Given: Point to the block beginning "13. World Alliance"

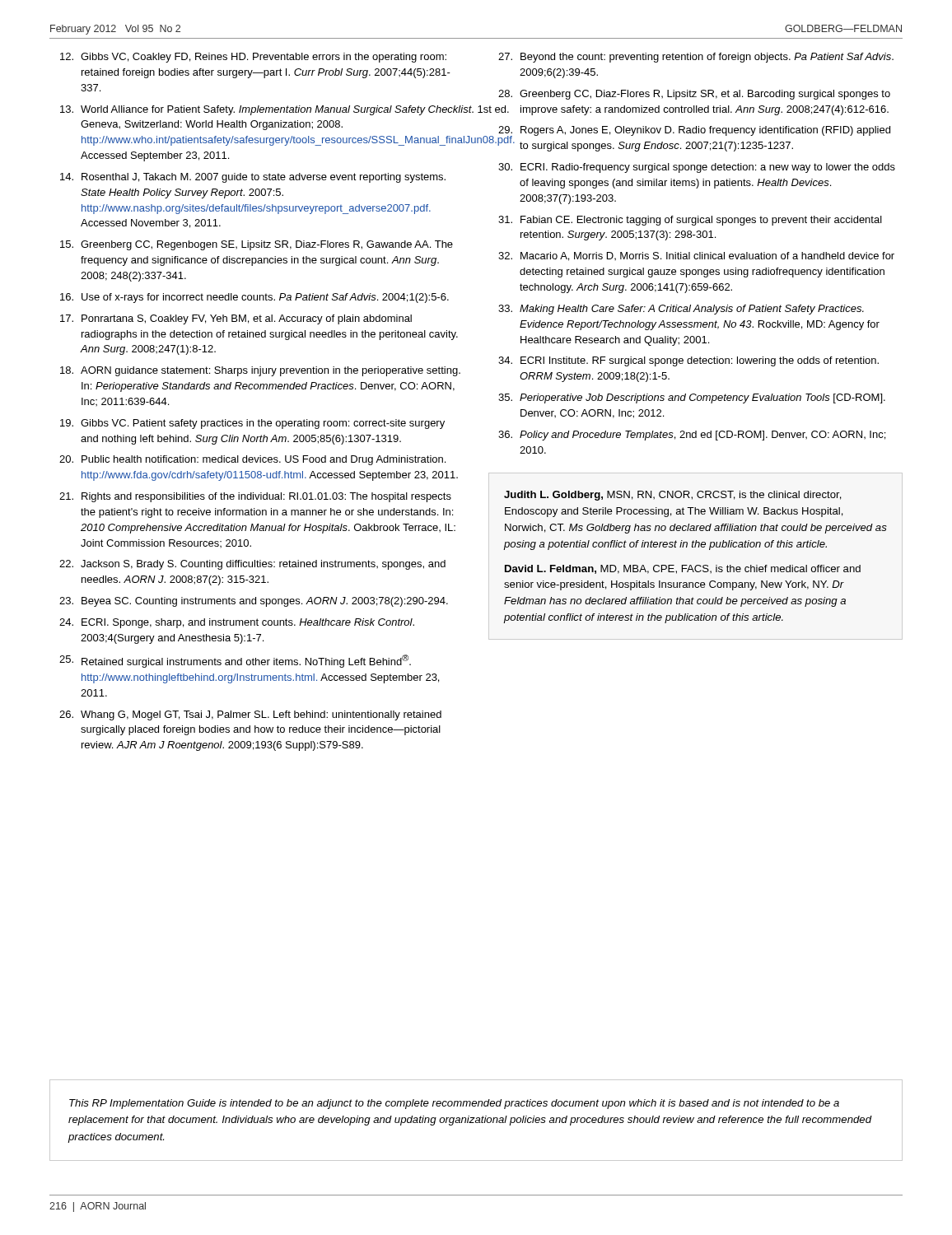Looking at the screenshot, I should tap(257, 133).
